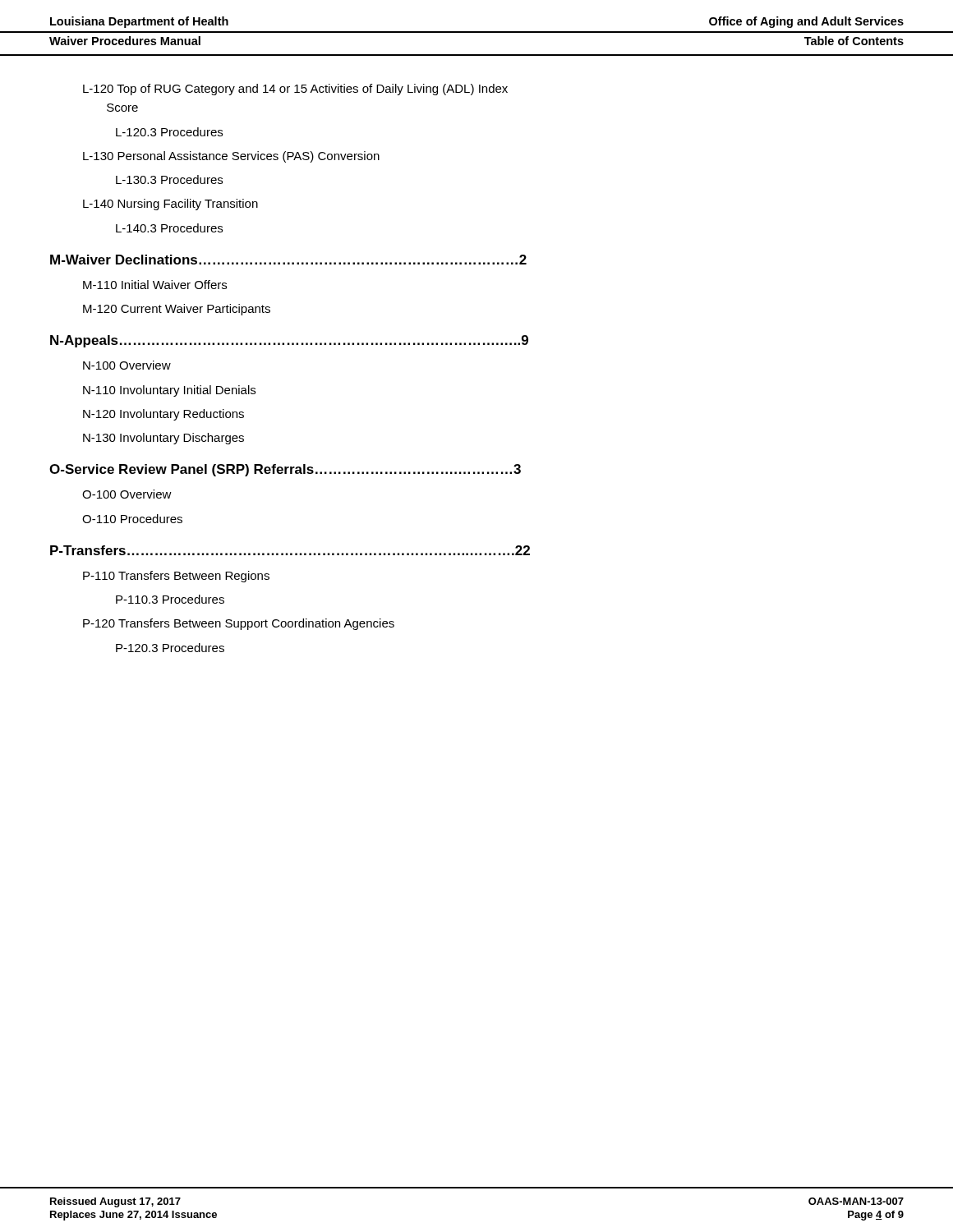This screenshot has width=953, height=1232.
Task: Find the list item with the text "P-110 Transfers Between"
Action: click(x=176, y=575)
